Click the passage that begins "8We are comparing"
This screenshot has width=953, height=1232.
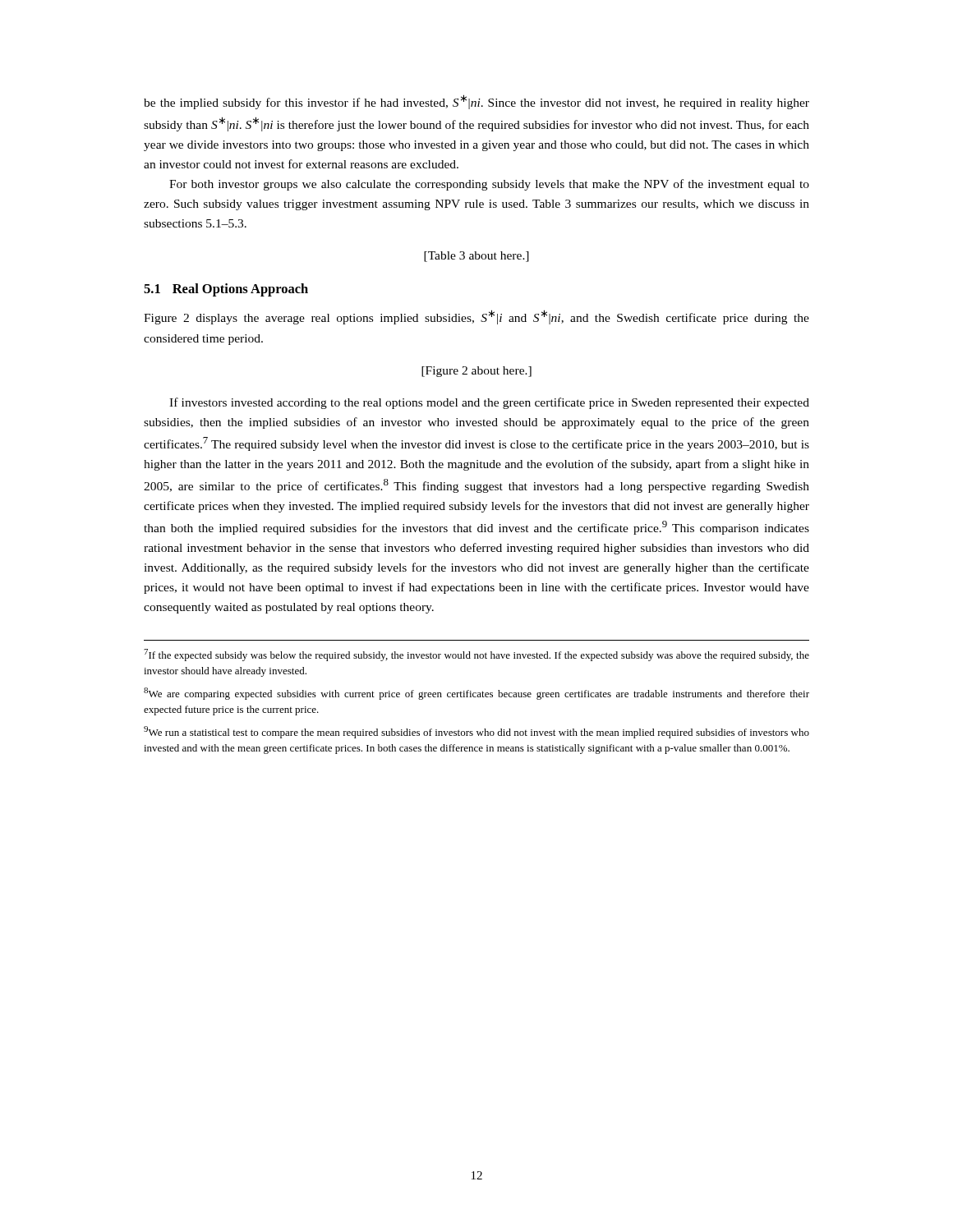point(476,701)
